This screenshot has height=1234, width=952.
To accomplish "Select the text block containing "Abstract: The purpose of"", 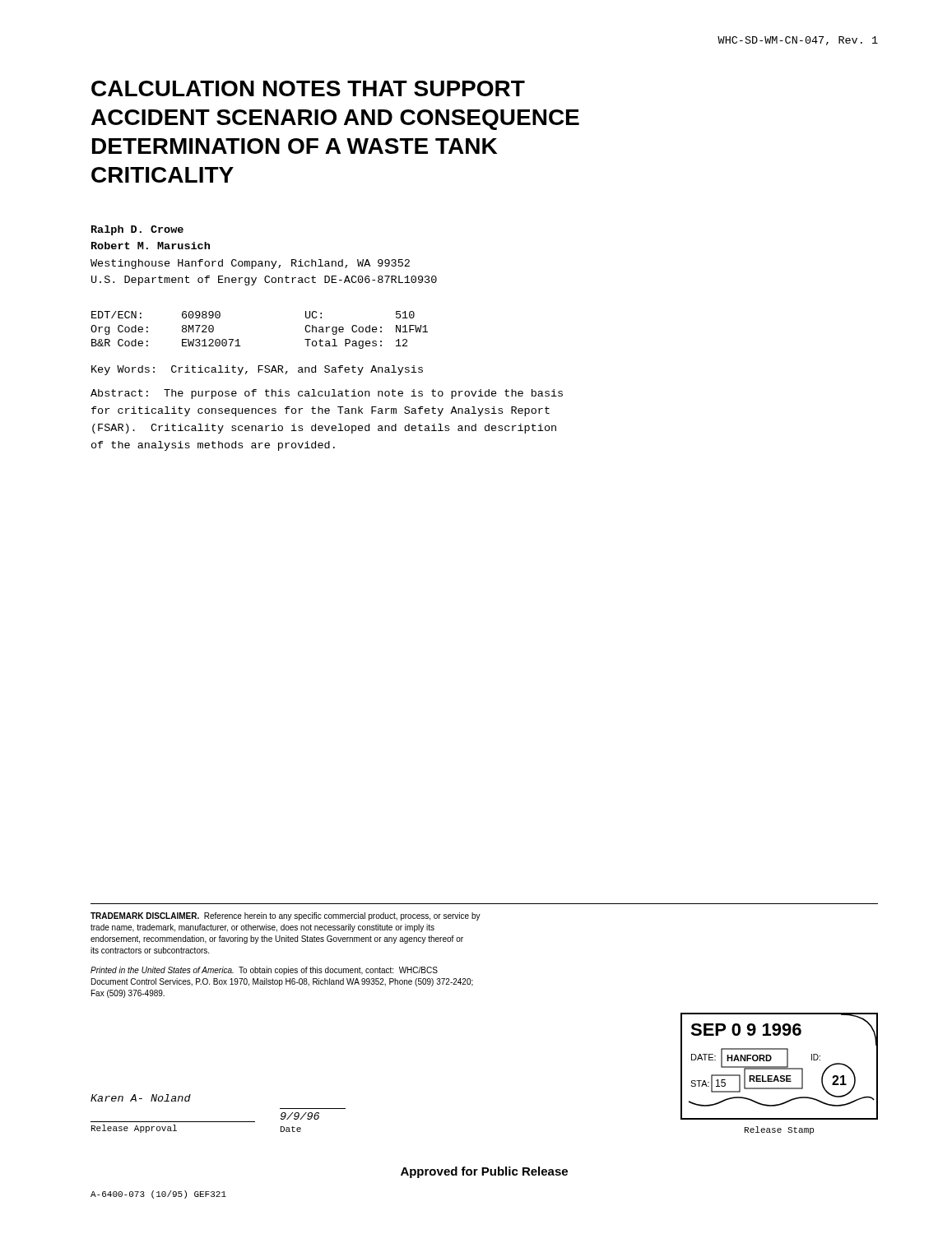I will point(484,420).
